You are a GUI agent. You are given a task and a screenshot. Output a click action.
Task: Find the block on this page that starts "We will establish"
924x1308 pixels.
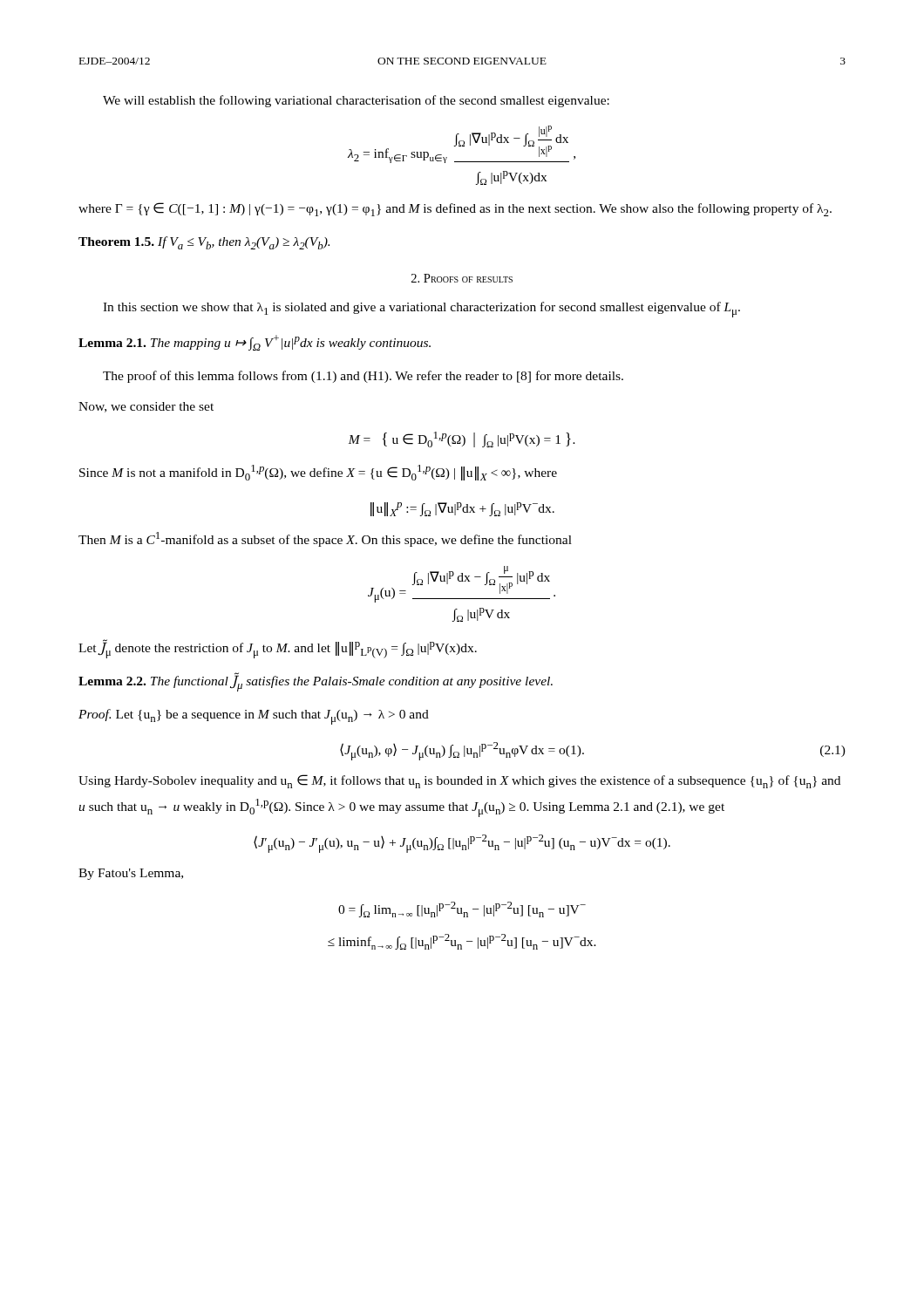pyautogui.click(x=462, y=100)
